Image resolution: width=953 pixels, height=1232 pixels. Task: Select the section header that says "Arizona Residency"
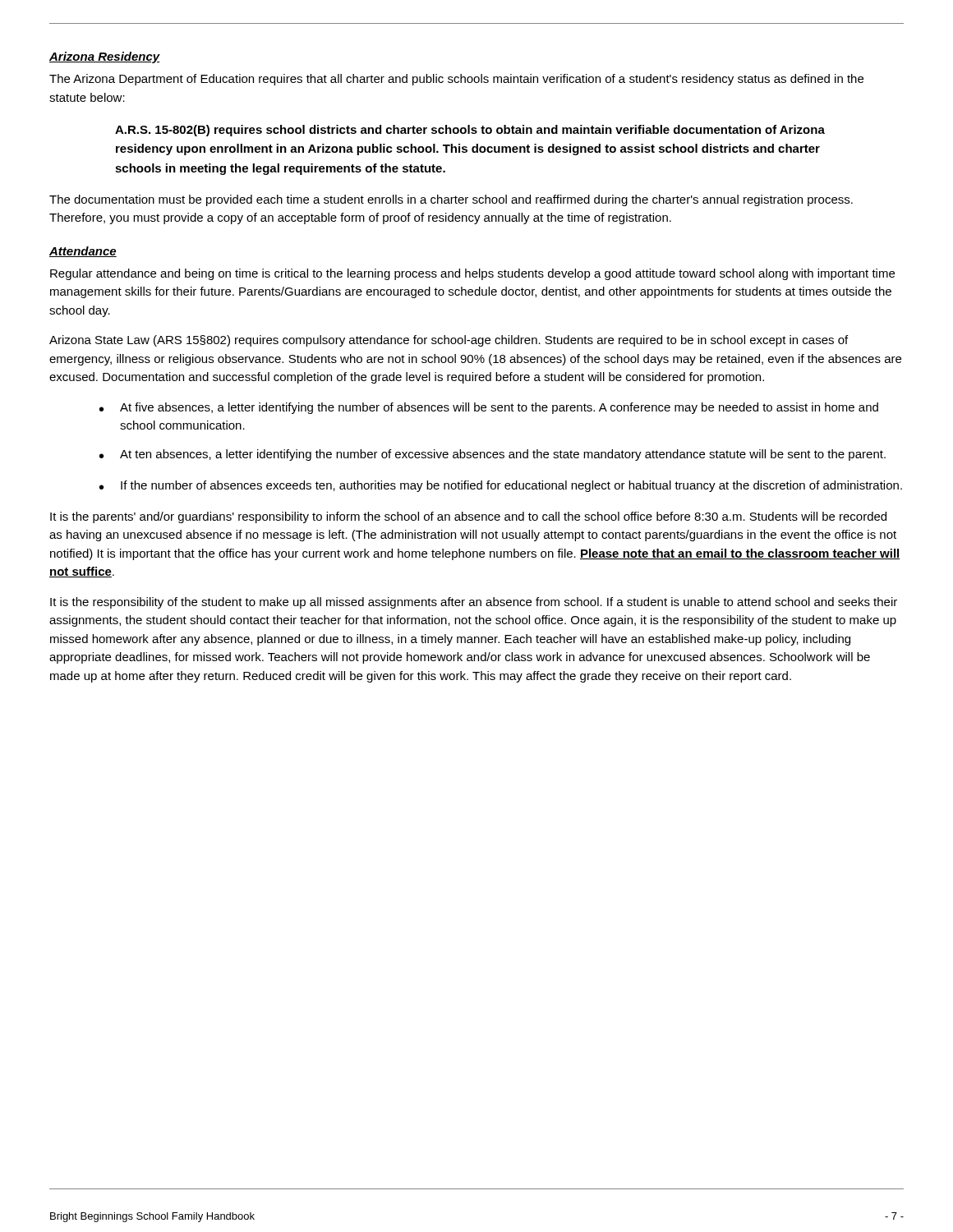pos(104,56)
